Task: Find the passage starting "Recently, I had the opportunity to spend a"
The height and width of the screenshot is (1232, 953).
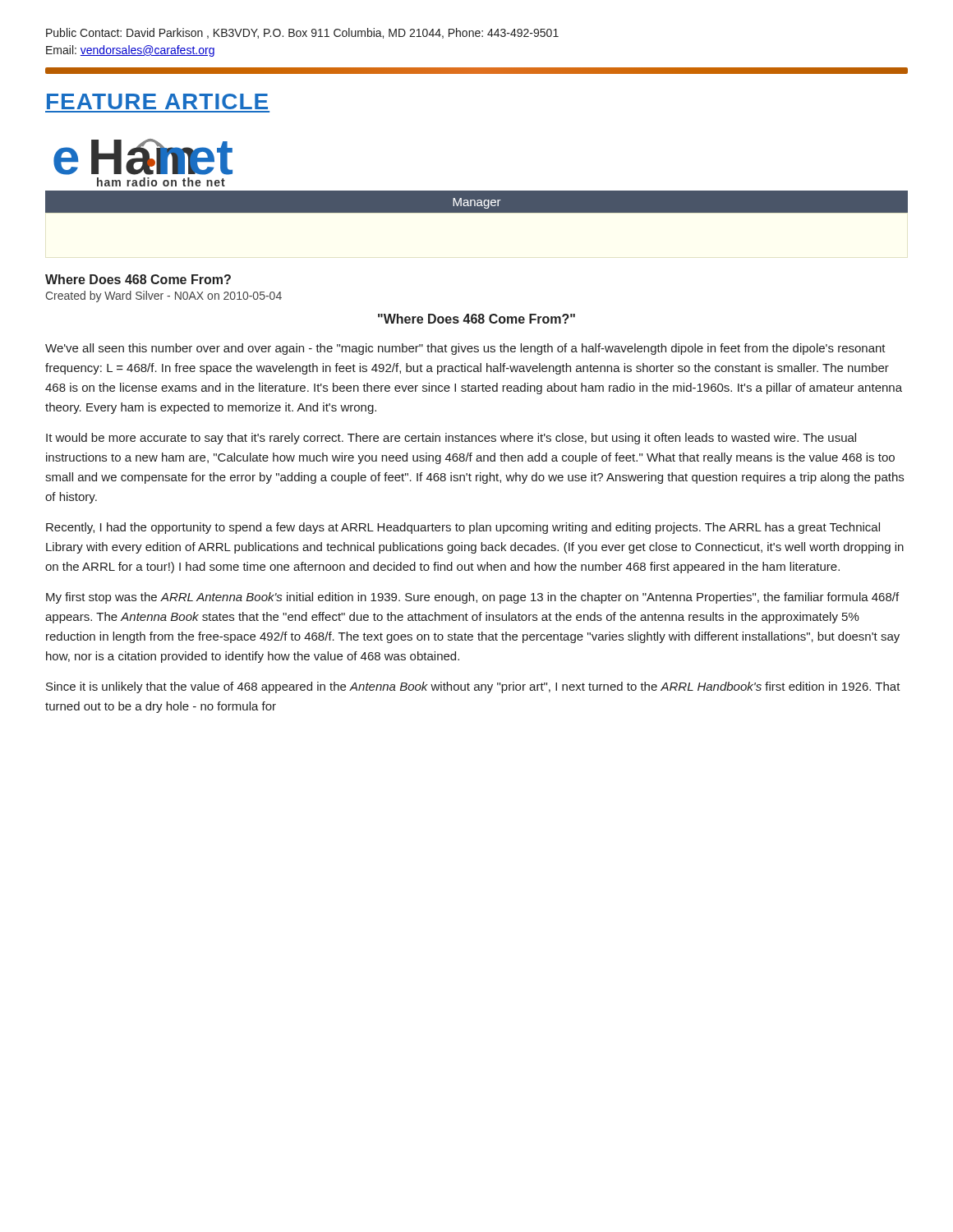Action: [x=475, y=547]
